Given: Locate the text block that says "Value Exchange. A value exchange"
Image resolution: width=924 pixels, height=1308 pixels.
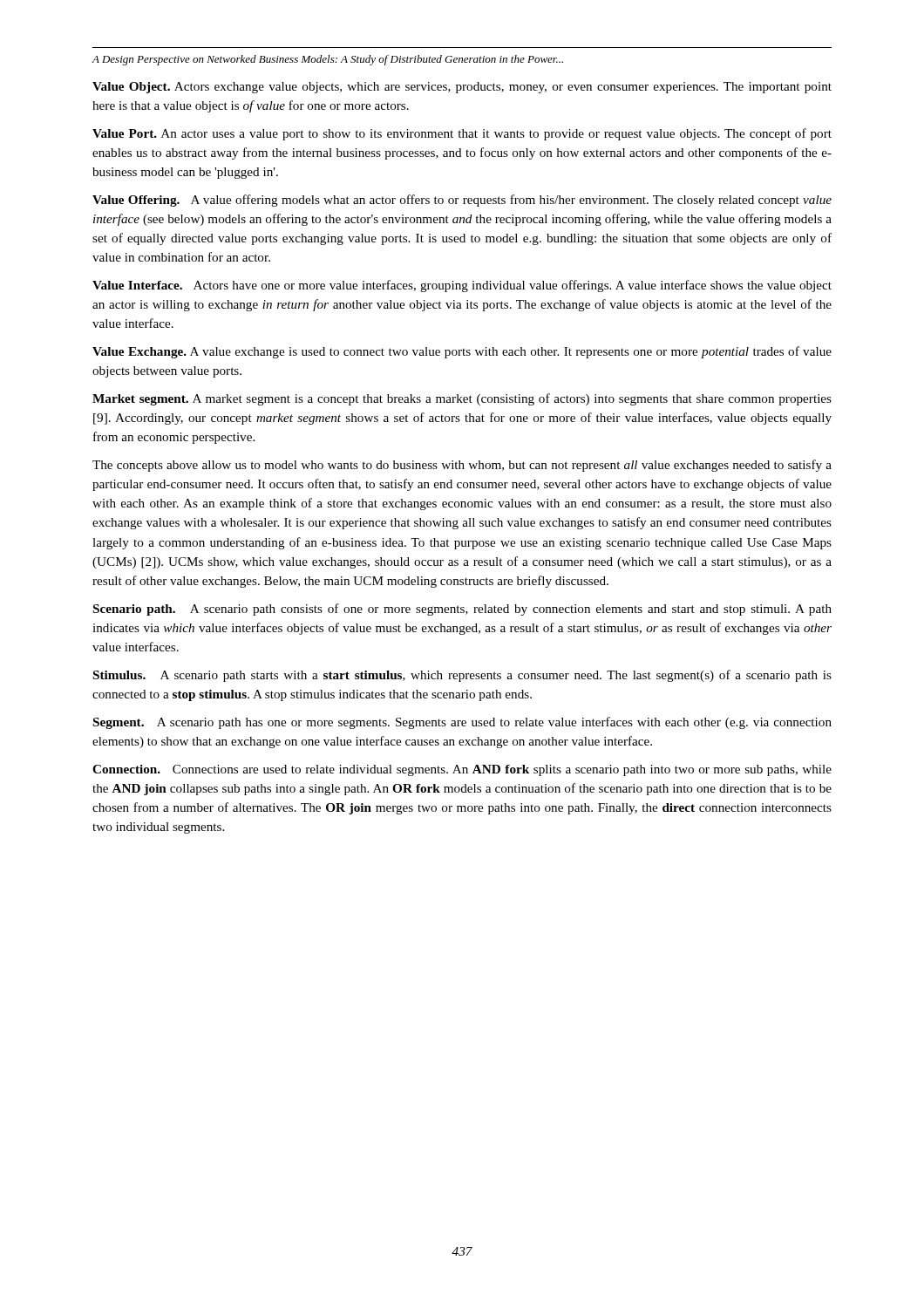Looking at the screenshot, I should 462,361.
